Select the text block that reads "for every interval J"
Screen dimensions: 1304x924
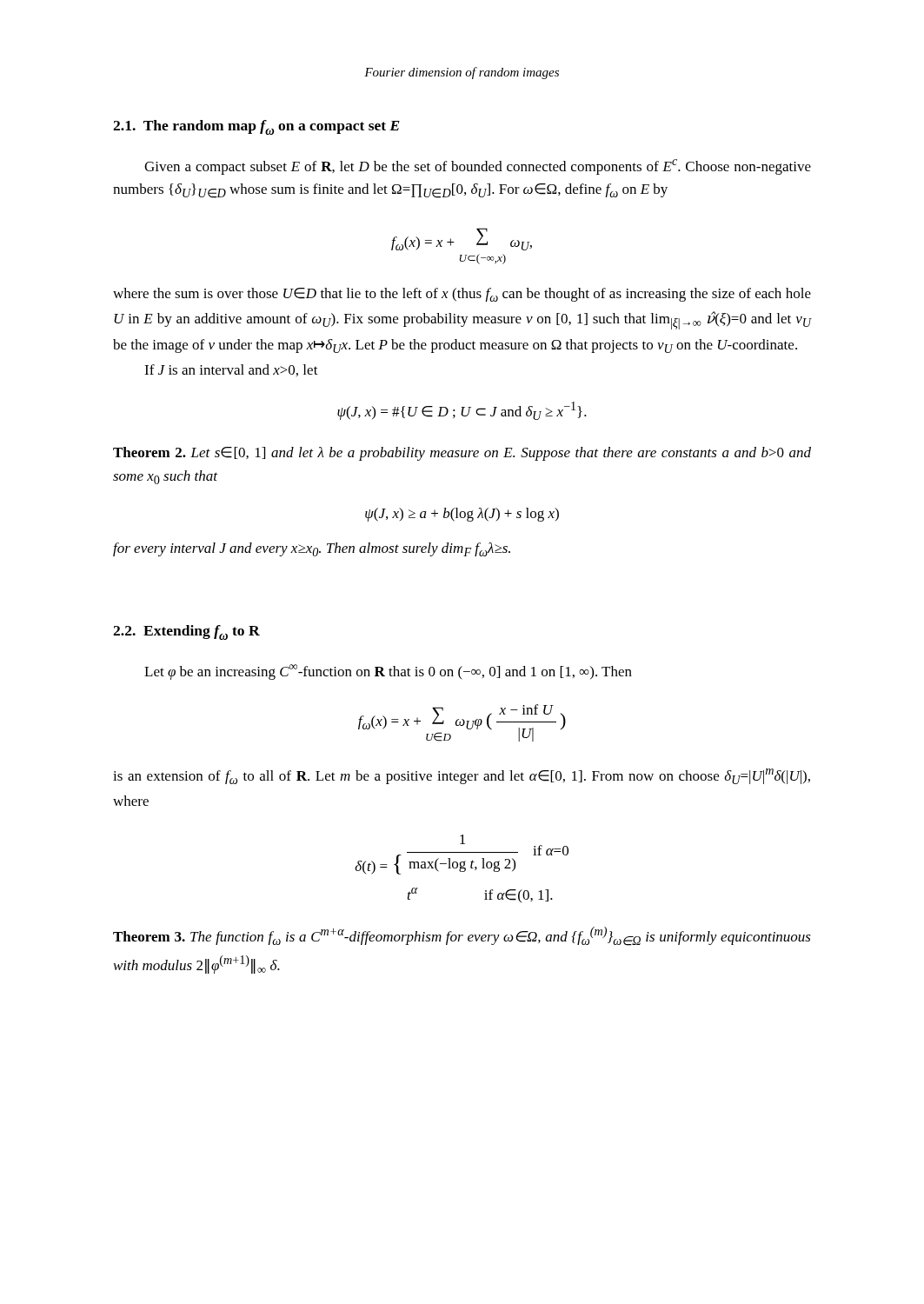312,550
